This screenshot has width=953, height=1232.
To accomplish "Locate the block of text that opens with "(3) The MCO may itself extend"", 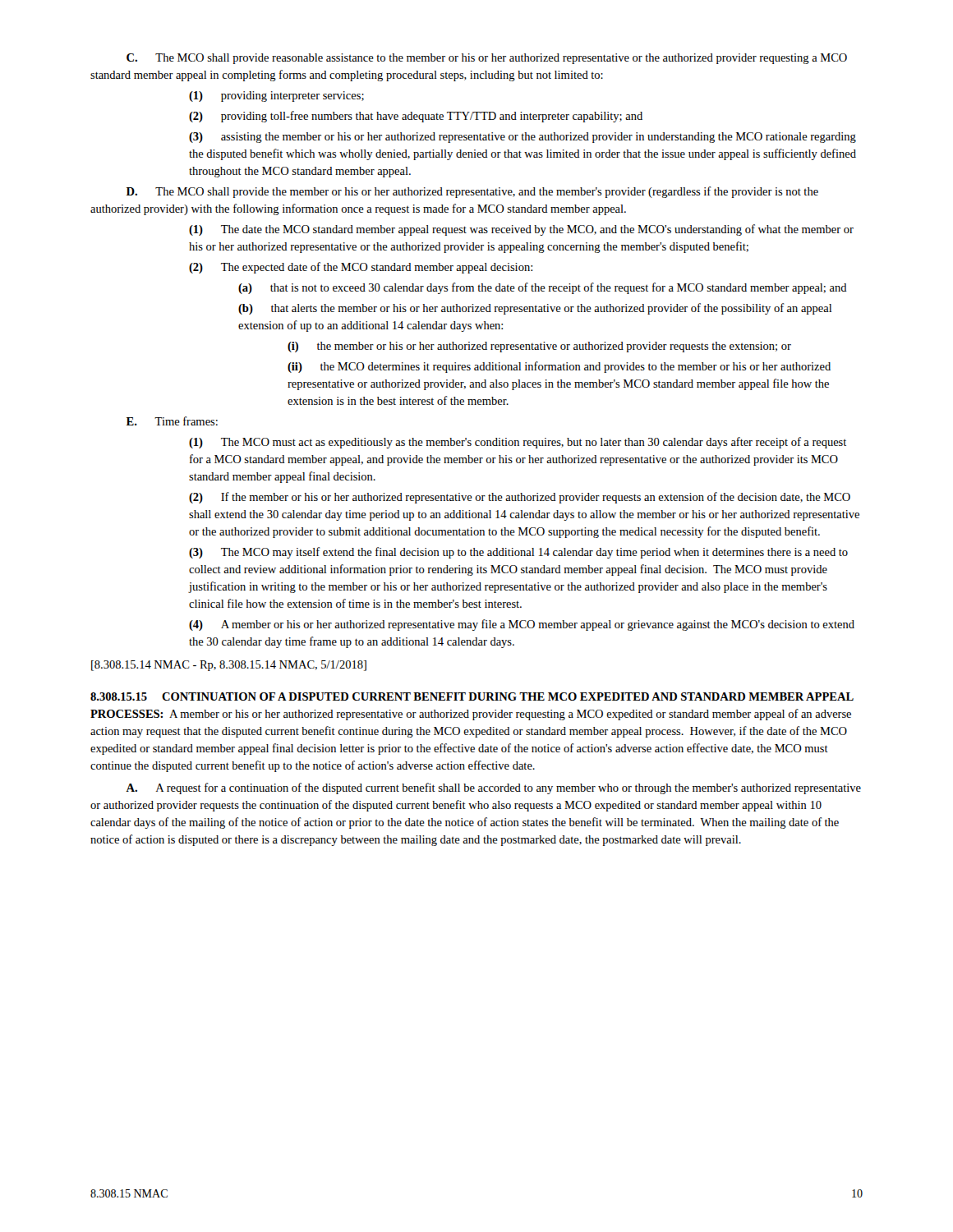I will click(x=526, y=579).
